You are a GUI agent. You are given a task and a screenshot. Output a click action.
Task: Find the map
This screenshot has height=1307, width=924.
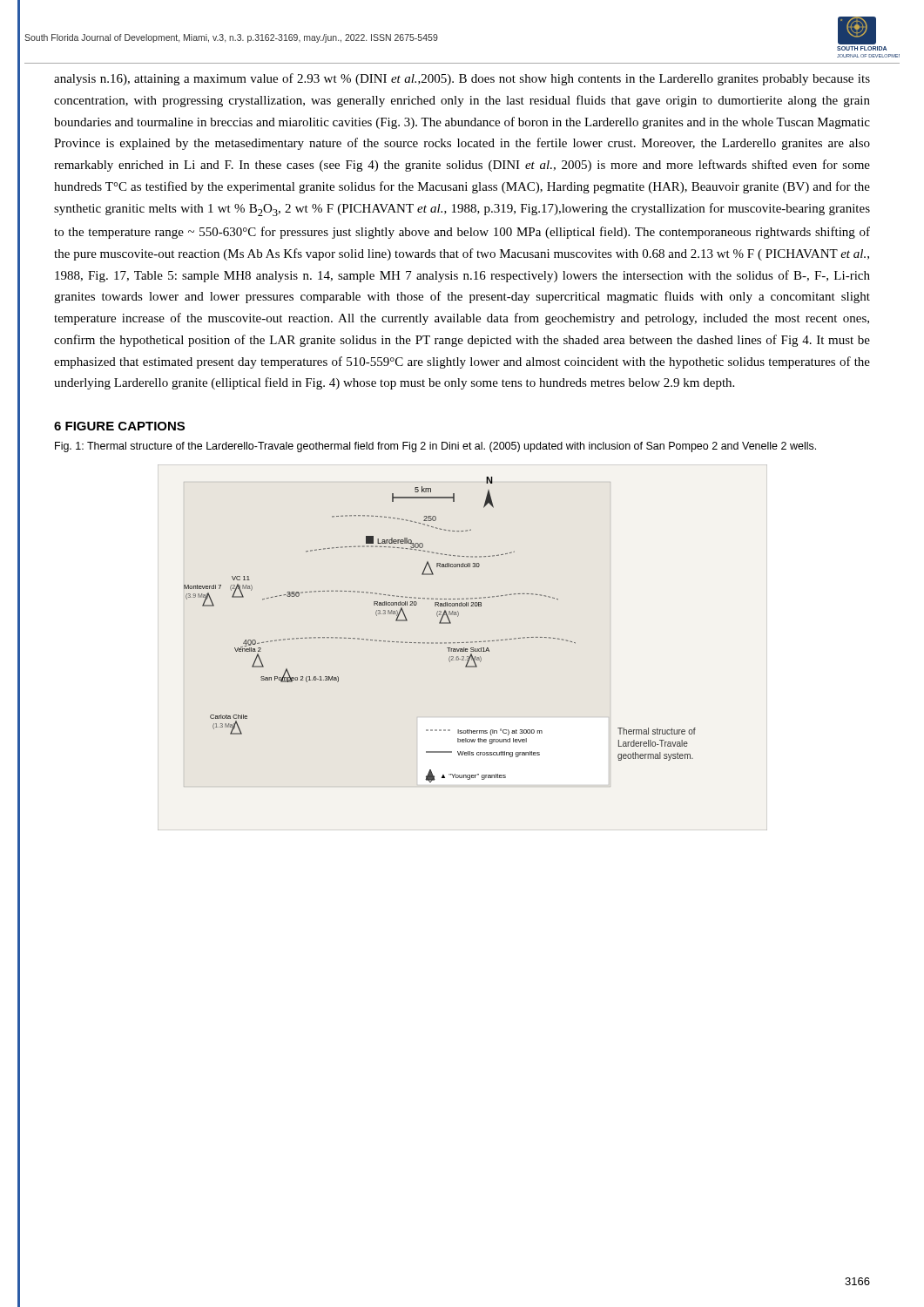click(462, 648)
